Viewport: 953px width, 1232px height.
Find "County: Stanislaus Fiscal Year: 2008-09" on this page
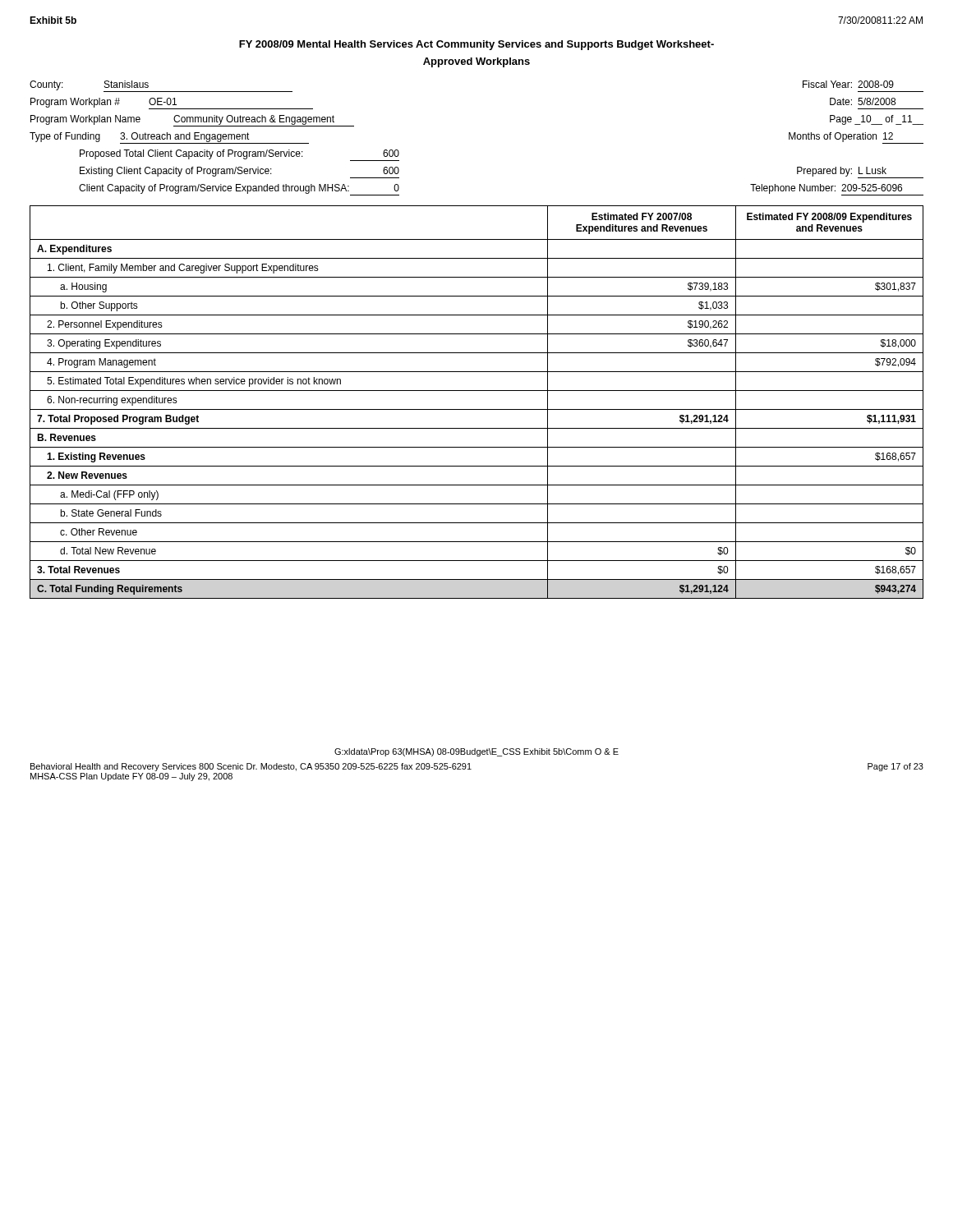tap(44, 87)
